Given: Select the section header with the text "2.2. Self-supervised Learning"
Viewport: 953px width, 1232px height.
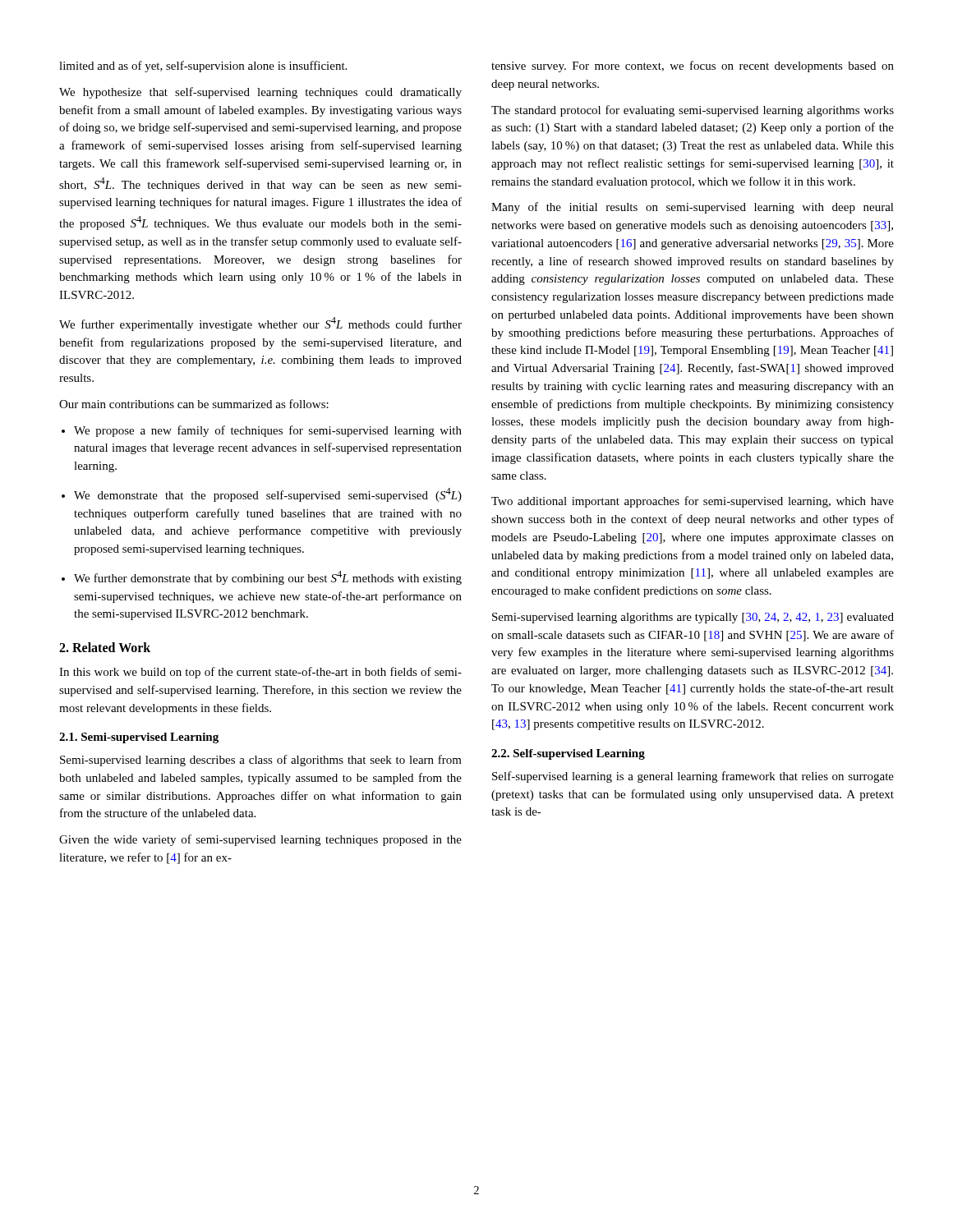Looking at the screenshot, I should click(x=568, y=754).
